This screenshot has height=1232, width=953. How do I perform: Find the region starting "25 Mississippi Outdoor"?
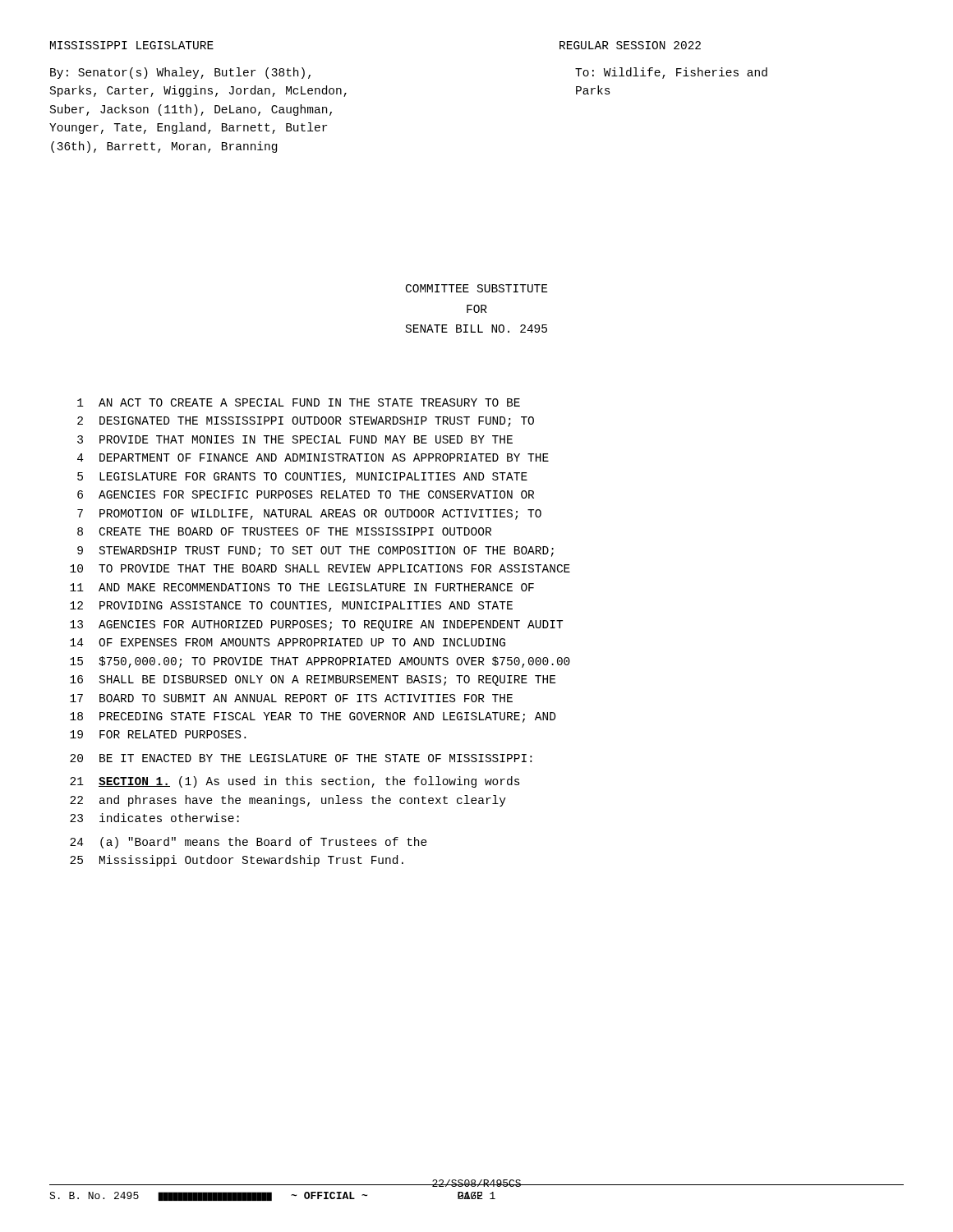(252, 860)
